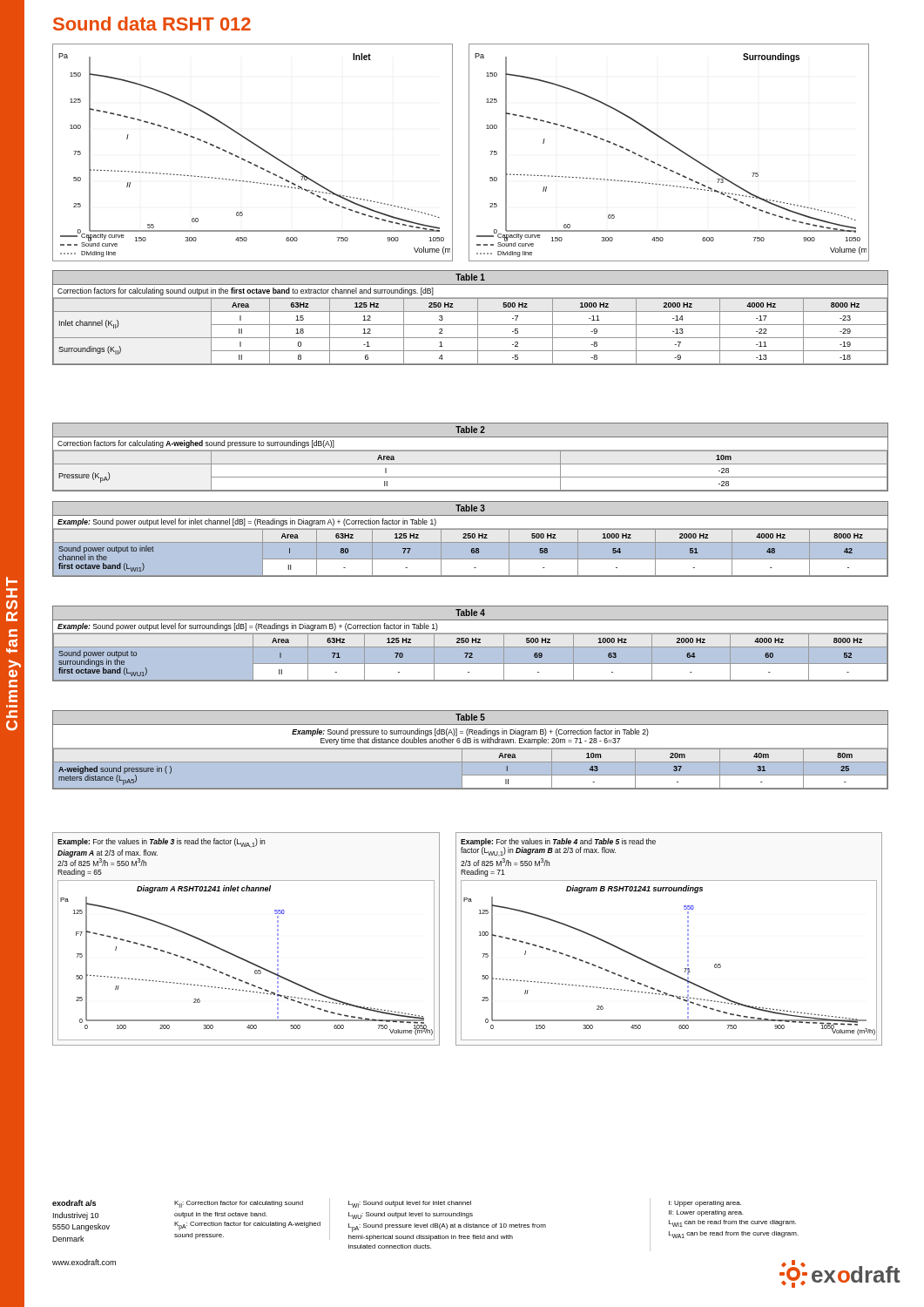Image resolution: width=924 pixels, height=1307 pixels.
Task: Locate the region starting "Sound data RSHT 012"
Action: [152, 24]
